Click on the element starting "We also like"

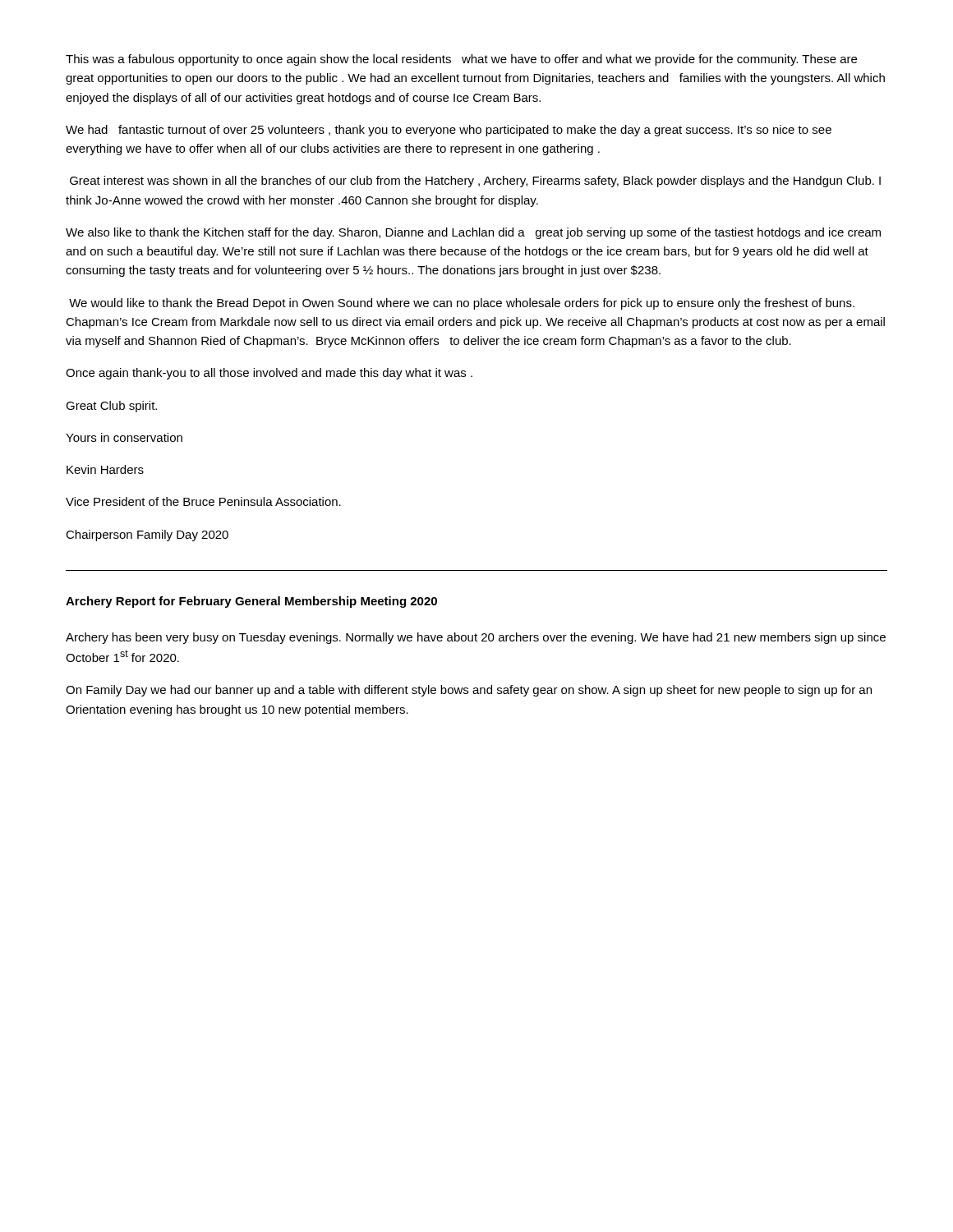474,251
